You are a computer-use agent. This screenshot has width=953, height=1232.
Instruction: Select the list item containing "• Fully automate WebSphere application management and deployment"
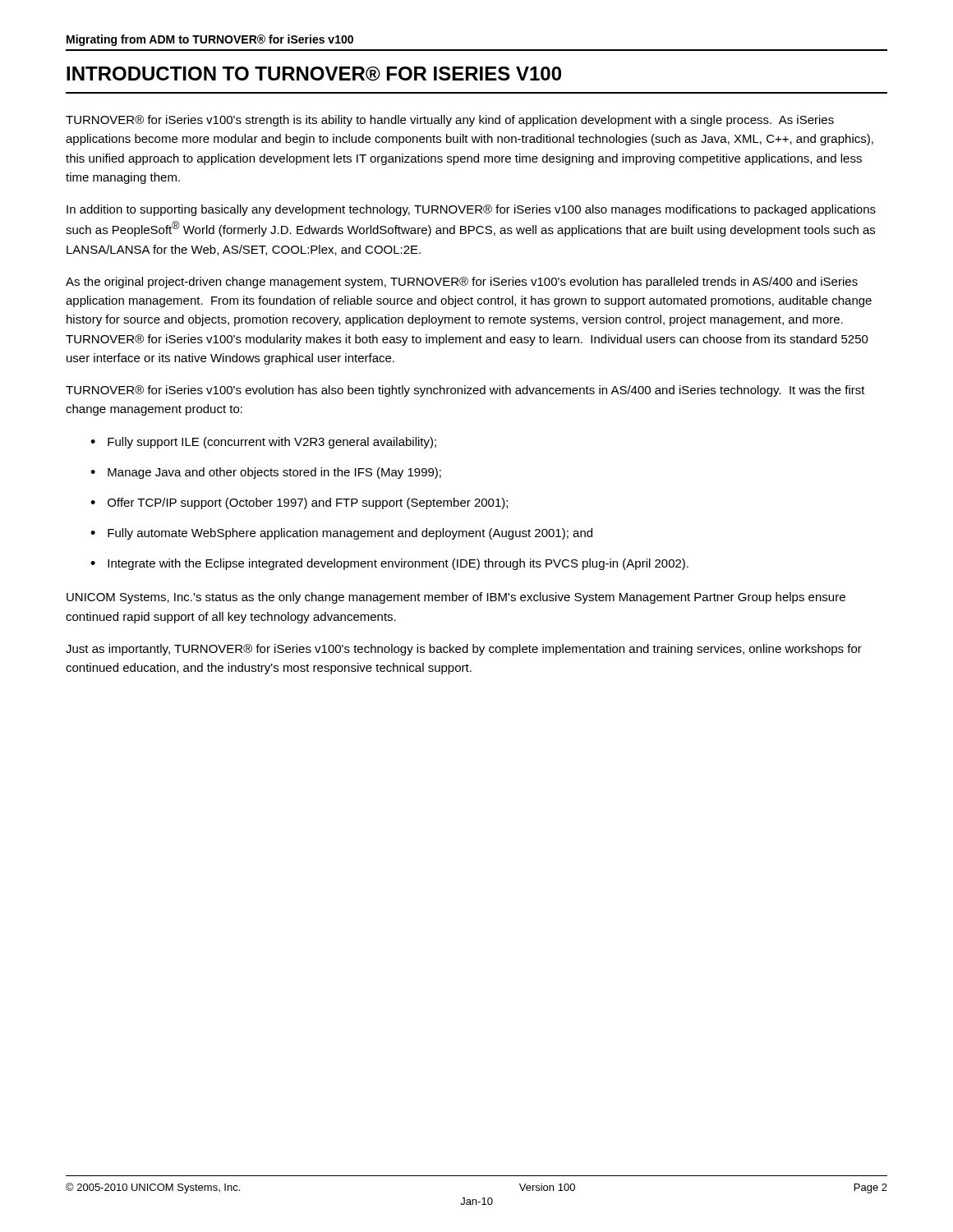(x=489, y=534)
